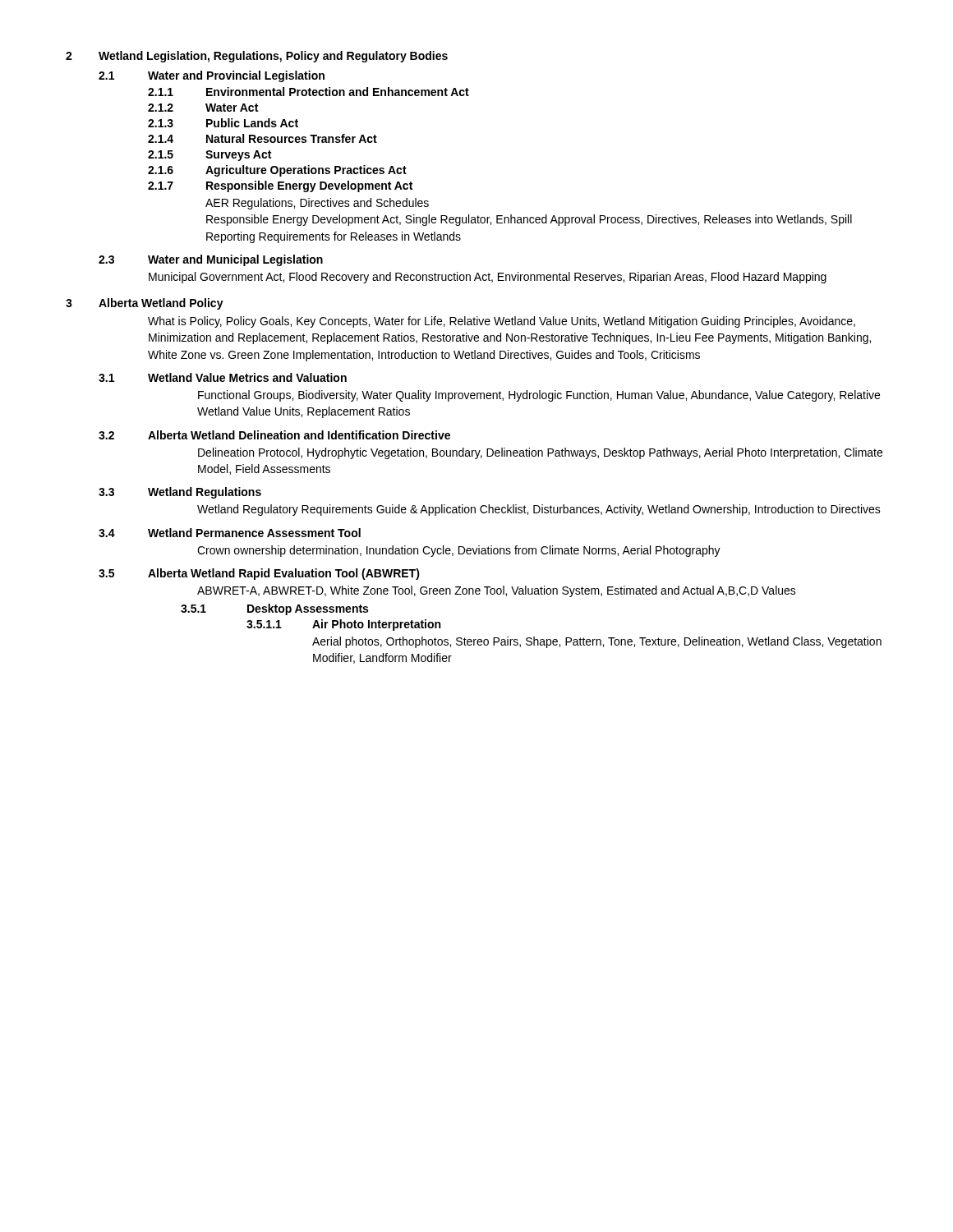
Task: Point to the text block starting "3.5.1 Desktop Assessments"
Action: [x=275, y=609]
